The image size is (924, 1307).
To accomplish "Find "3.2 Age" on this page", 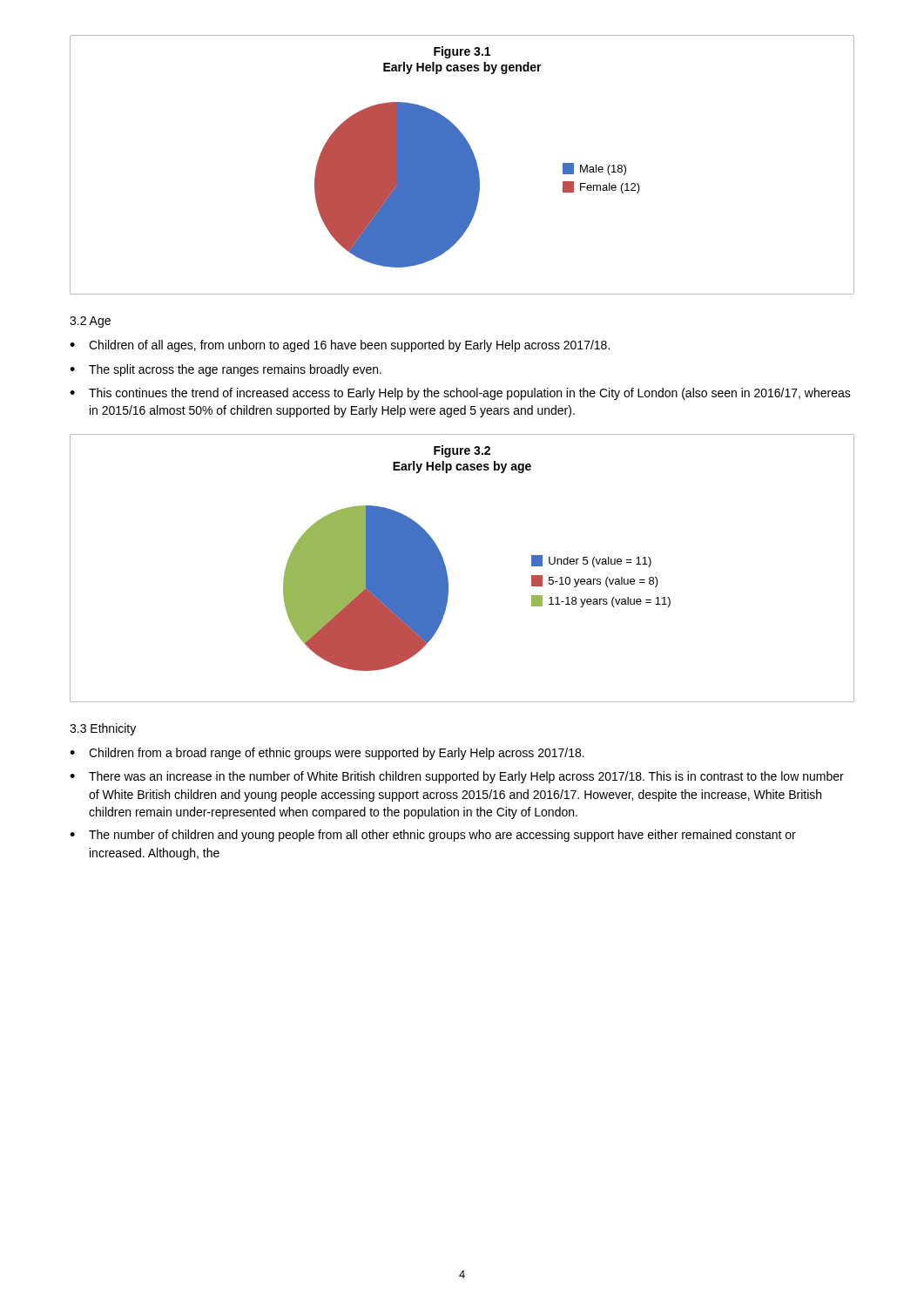I will click(90, 321).
